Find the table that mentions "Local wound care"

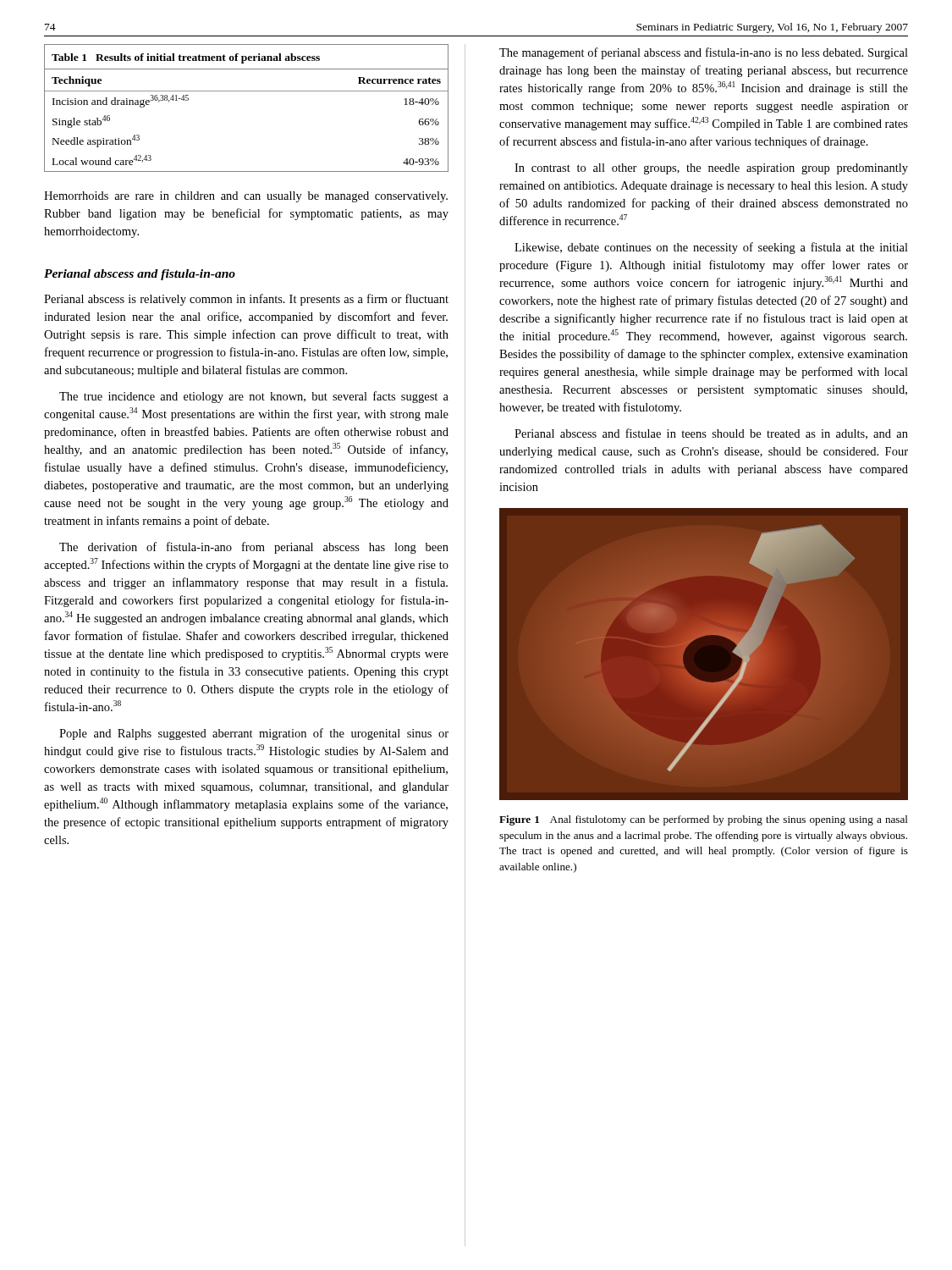click(246, 108)
